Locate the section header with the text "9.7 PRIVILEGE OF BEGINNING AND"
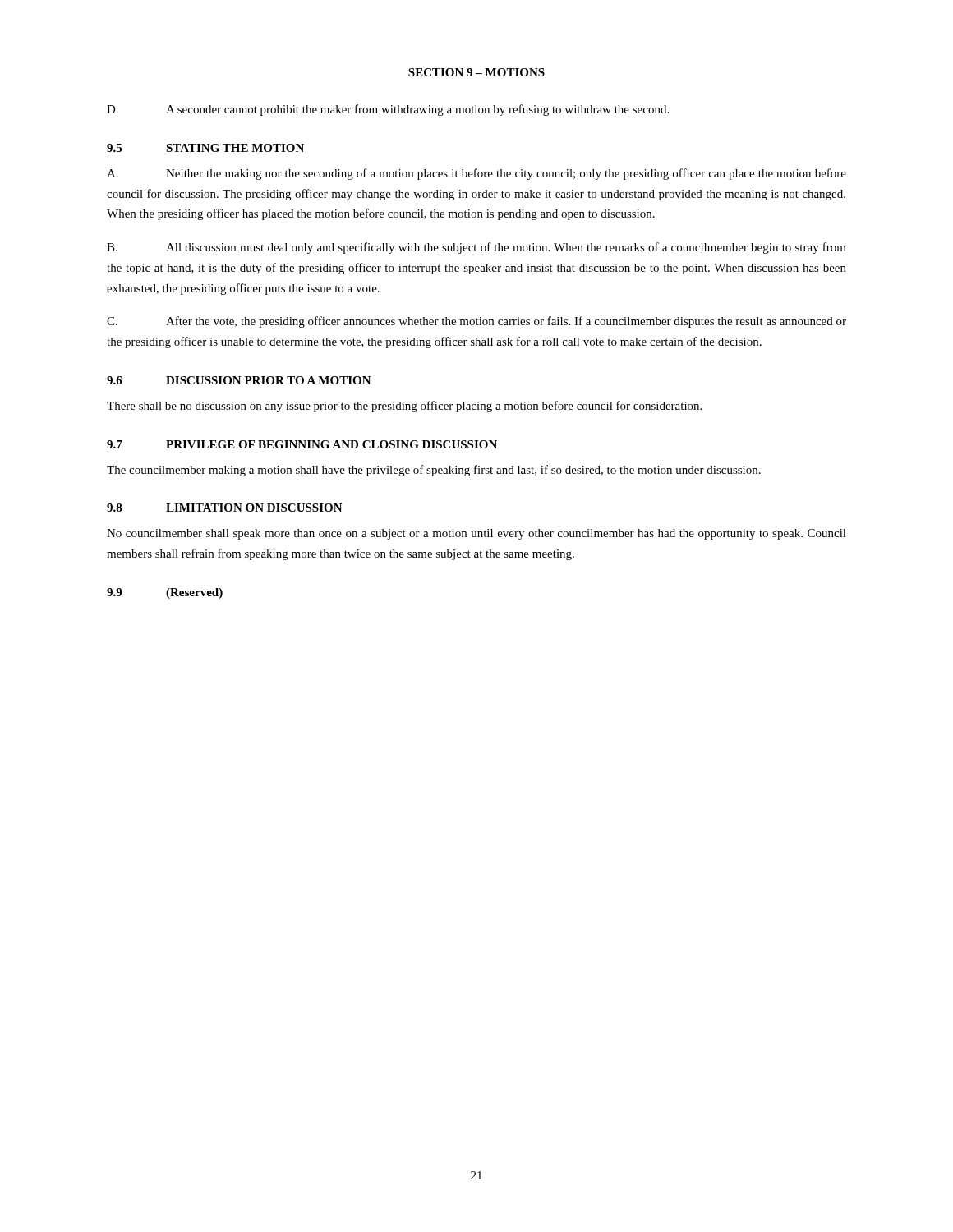This screenshot has width=953, height=1232. click(302, 444)
